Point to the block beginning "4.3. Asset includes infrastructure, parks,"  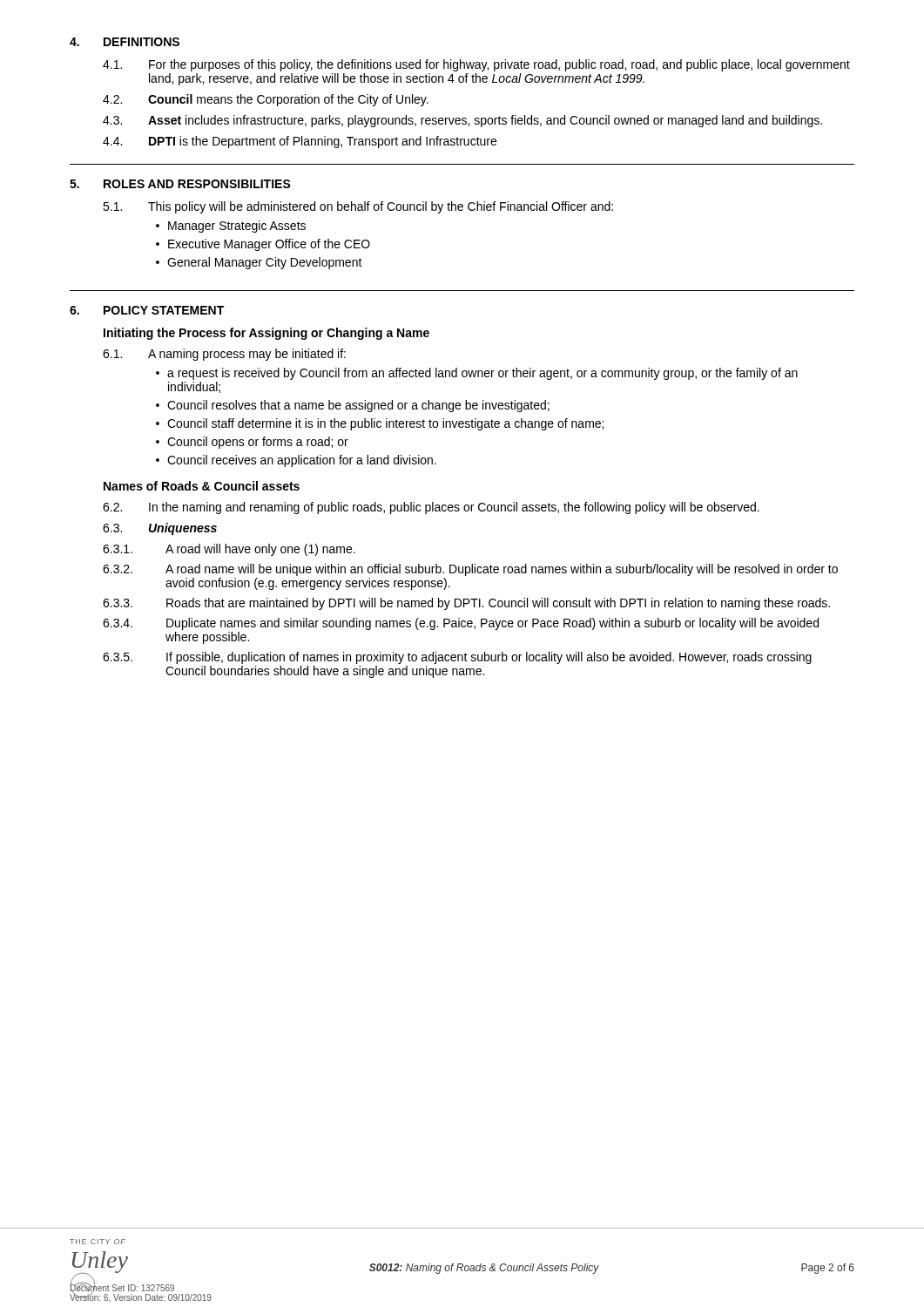[479, 120]
